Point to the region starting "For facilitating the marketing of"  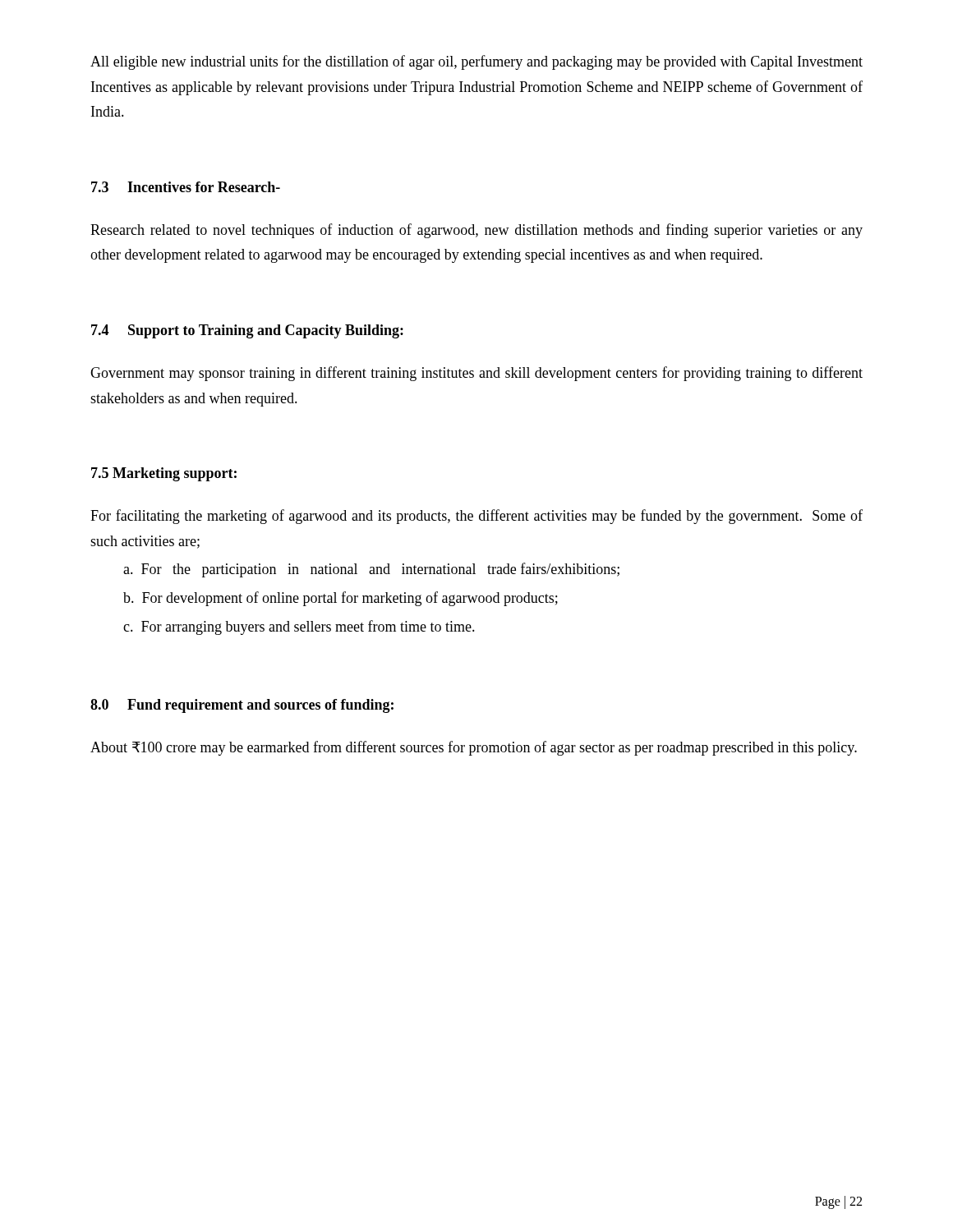click(476, 529)
